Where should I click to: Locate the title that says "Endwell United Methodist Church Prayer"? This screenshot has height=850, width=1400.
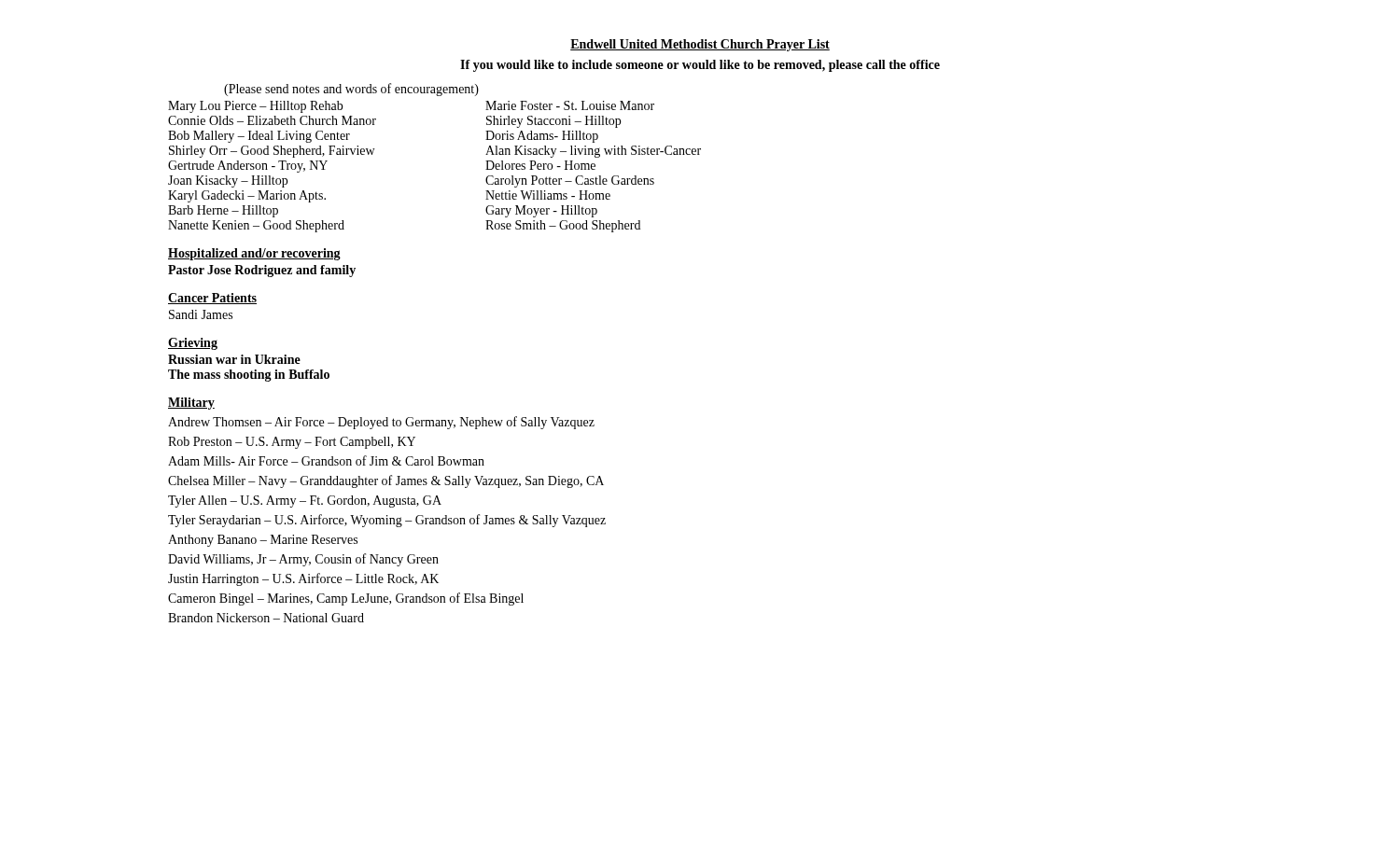tap(700, 44)
